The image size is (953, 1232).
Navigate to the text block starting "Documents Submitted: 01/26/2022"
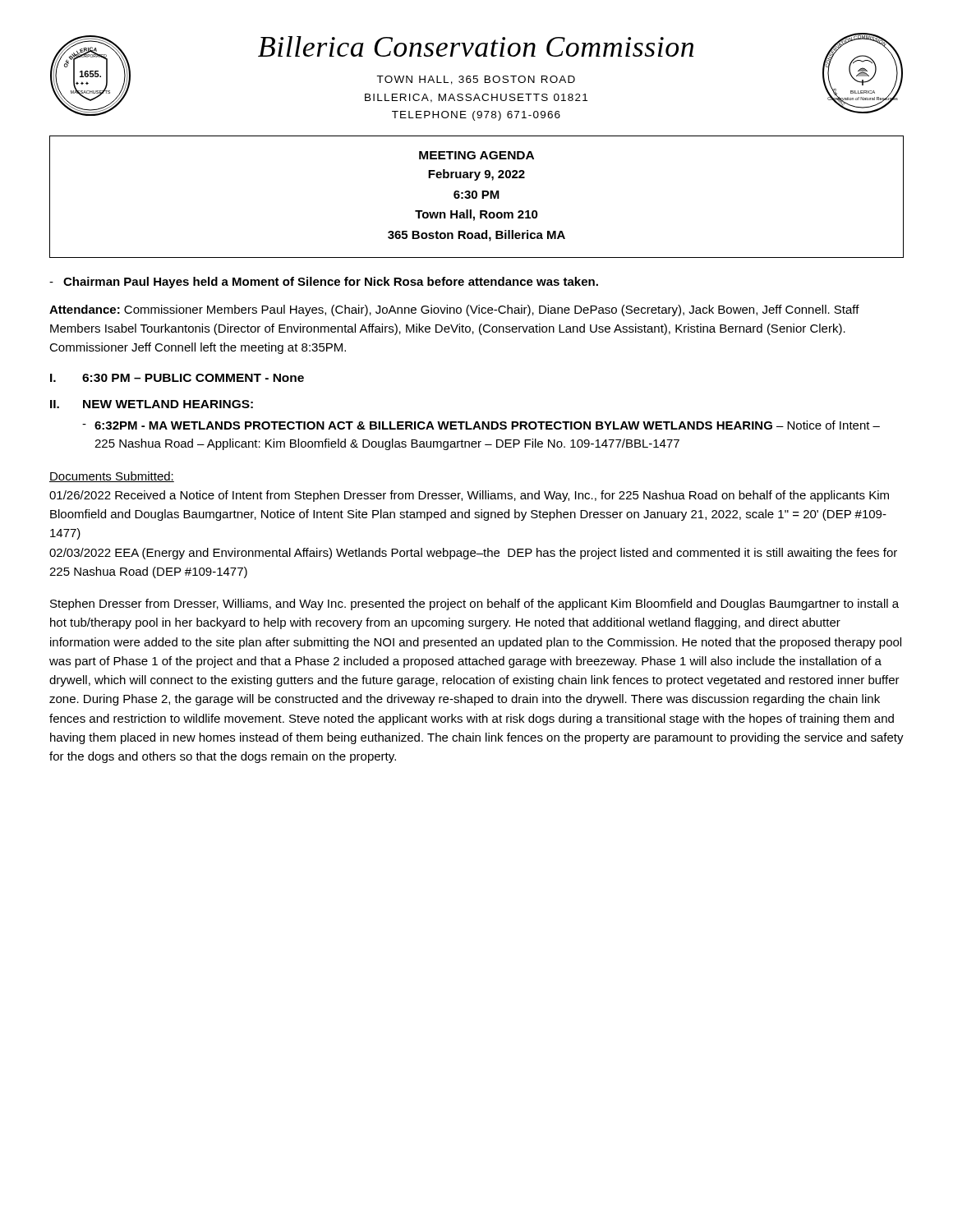(x=473, y=523)
